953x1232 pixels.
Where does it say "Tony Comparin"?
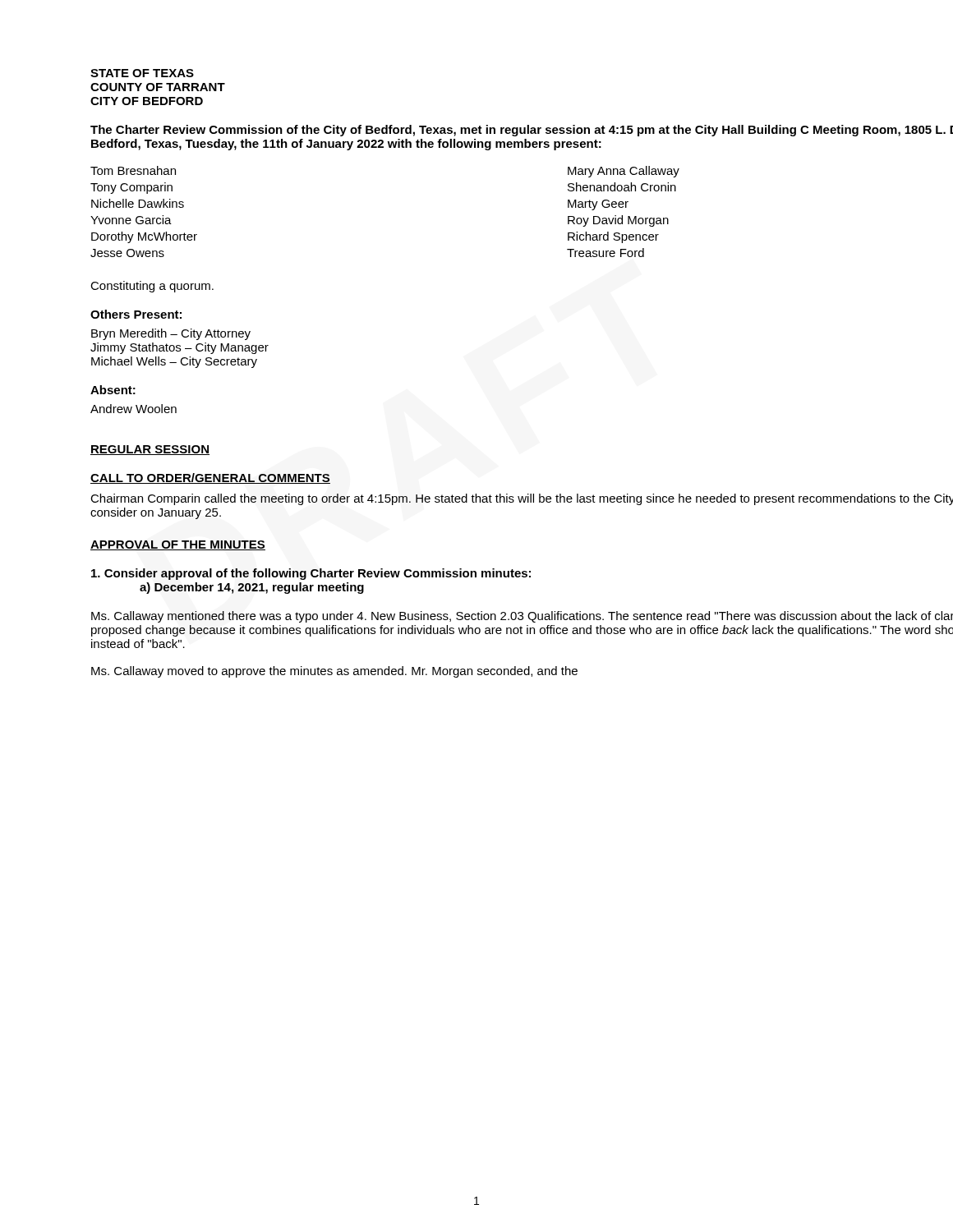[131, 188]
